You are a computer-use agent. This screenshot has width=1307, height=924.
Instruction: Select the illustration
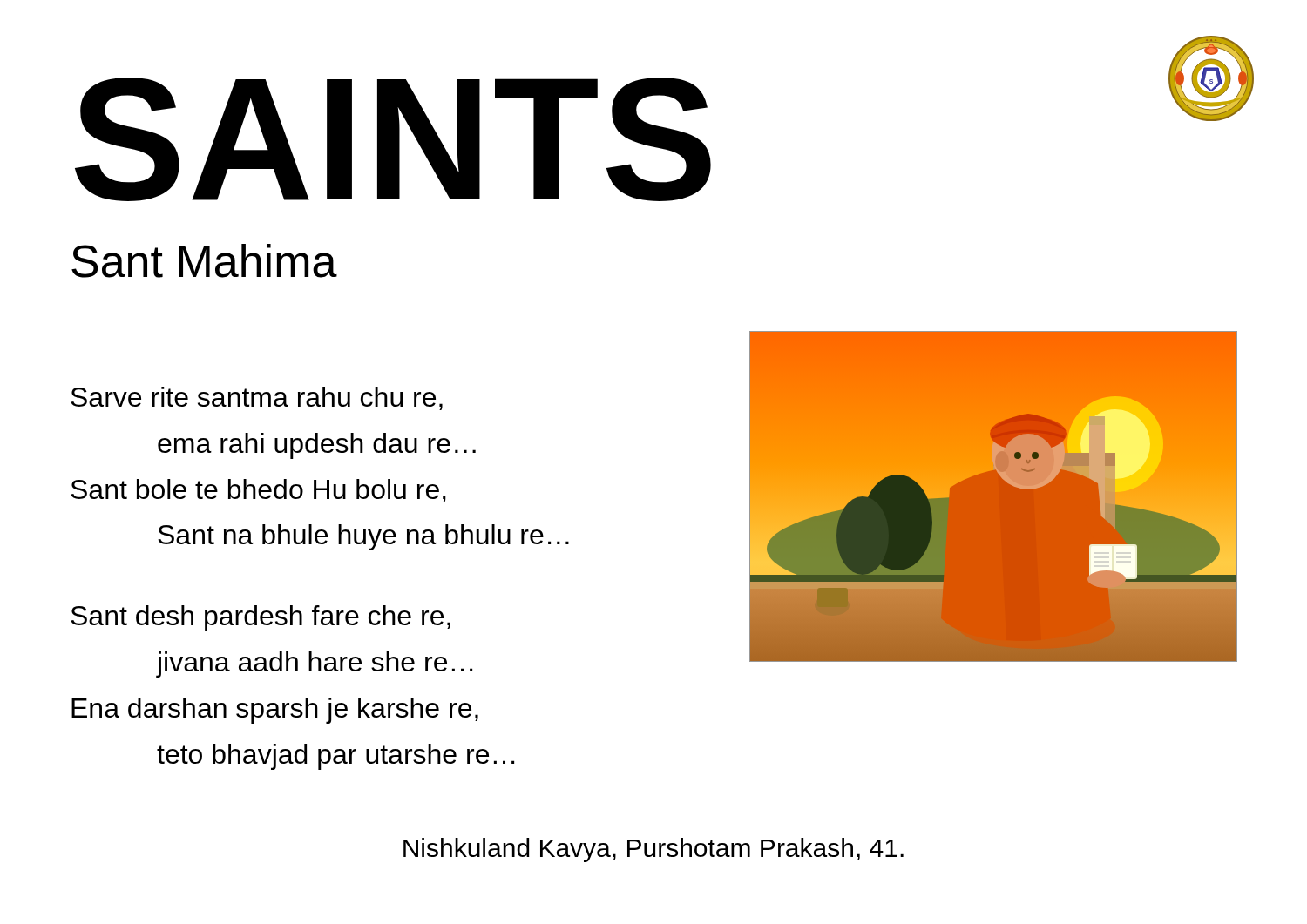pyautogui.click(x=993, y=496)
